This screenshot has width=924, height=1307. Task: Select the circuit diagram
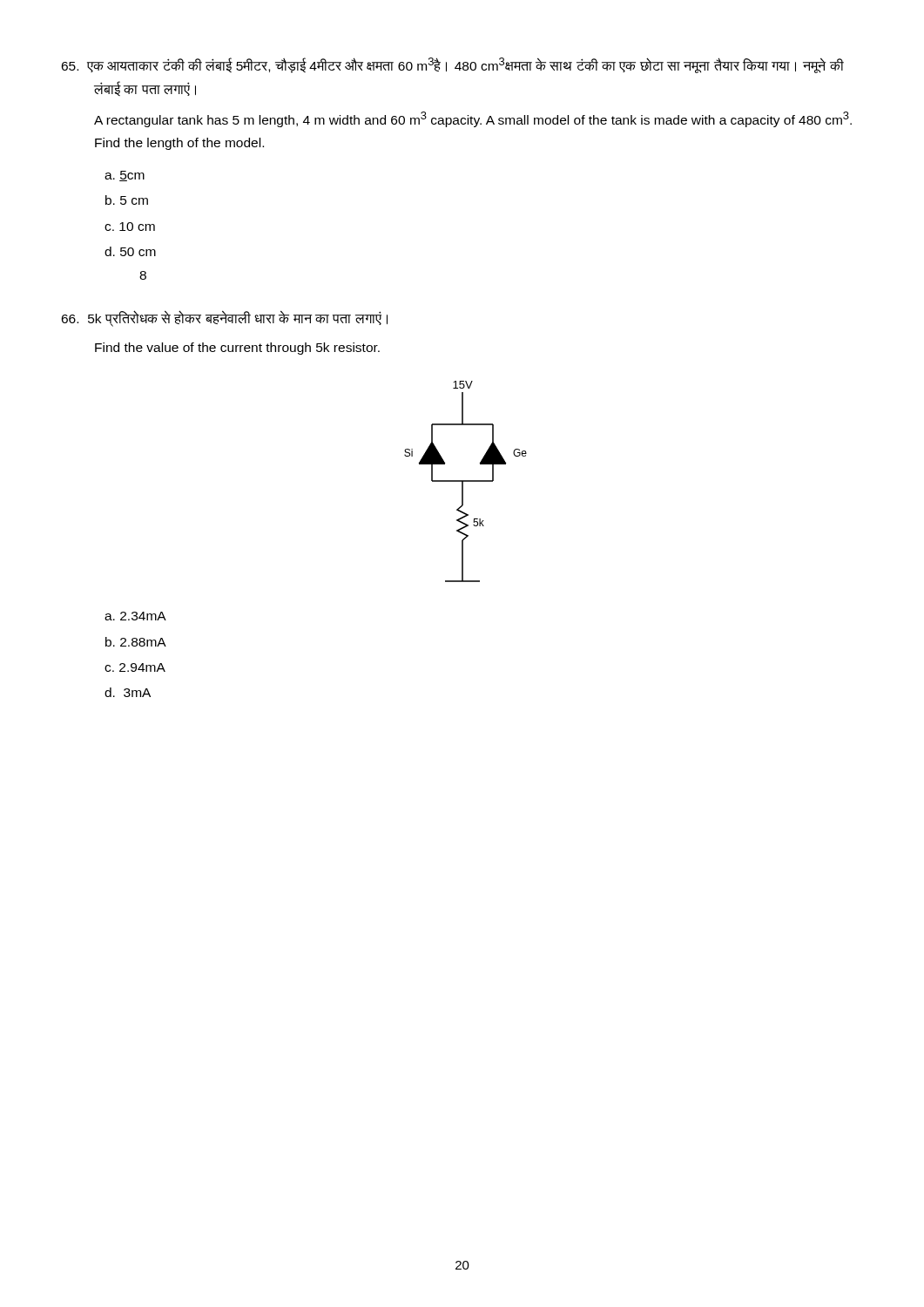pyautogui.click(x=462, y=481)
